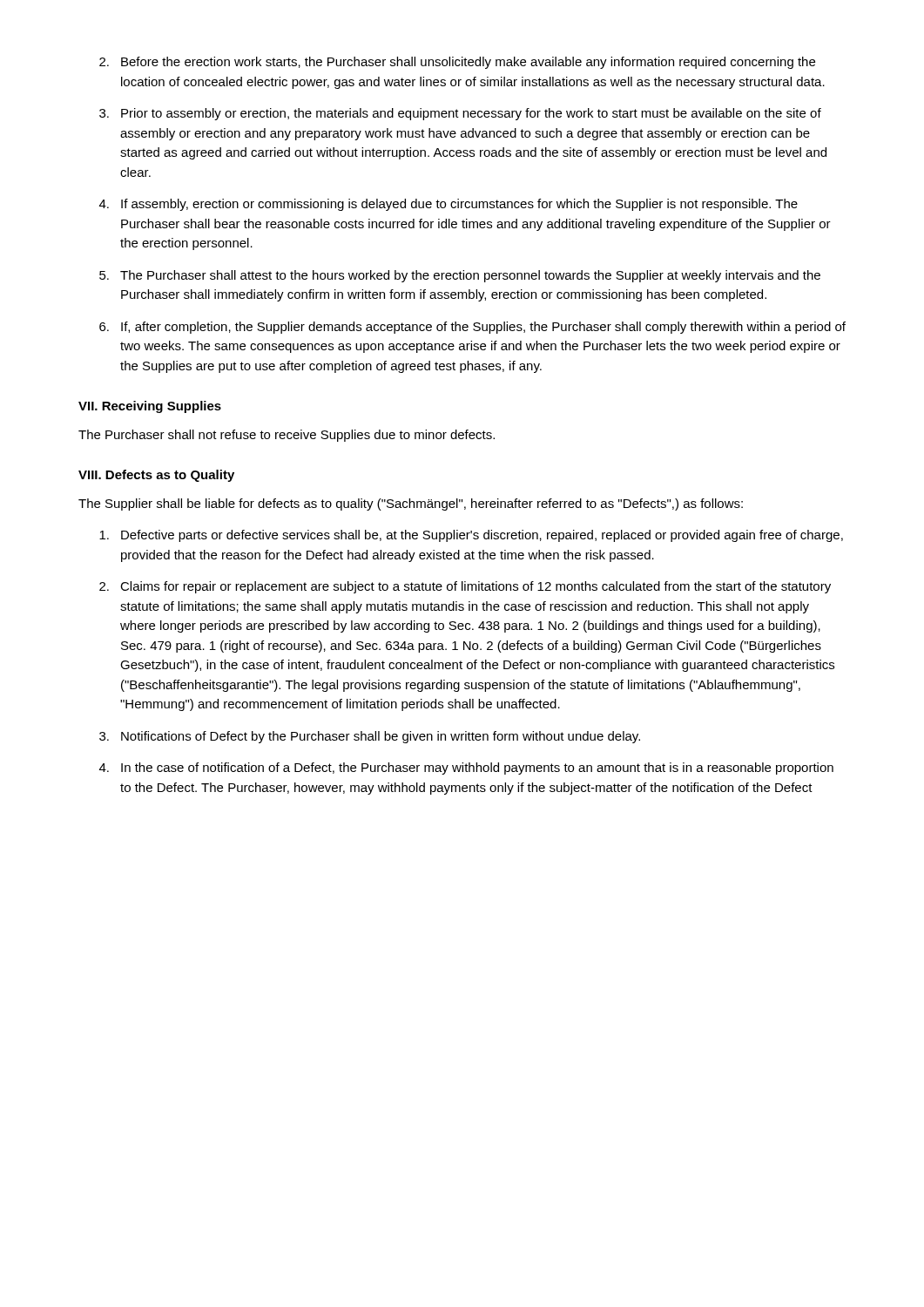Point to the block beginning "4. In the case of notification"

[x=462, y=778]
